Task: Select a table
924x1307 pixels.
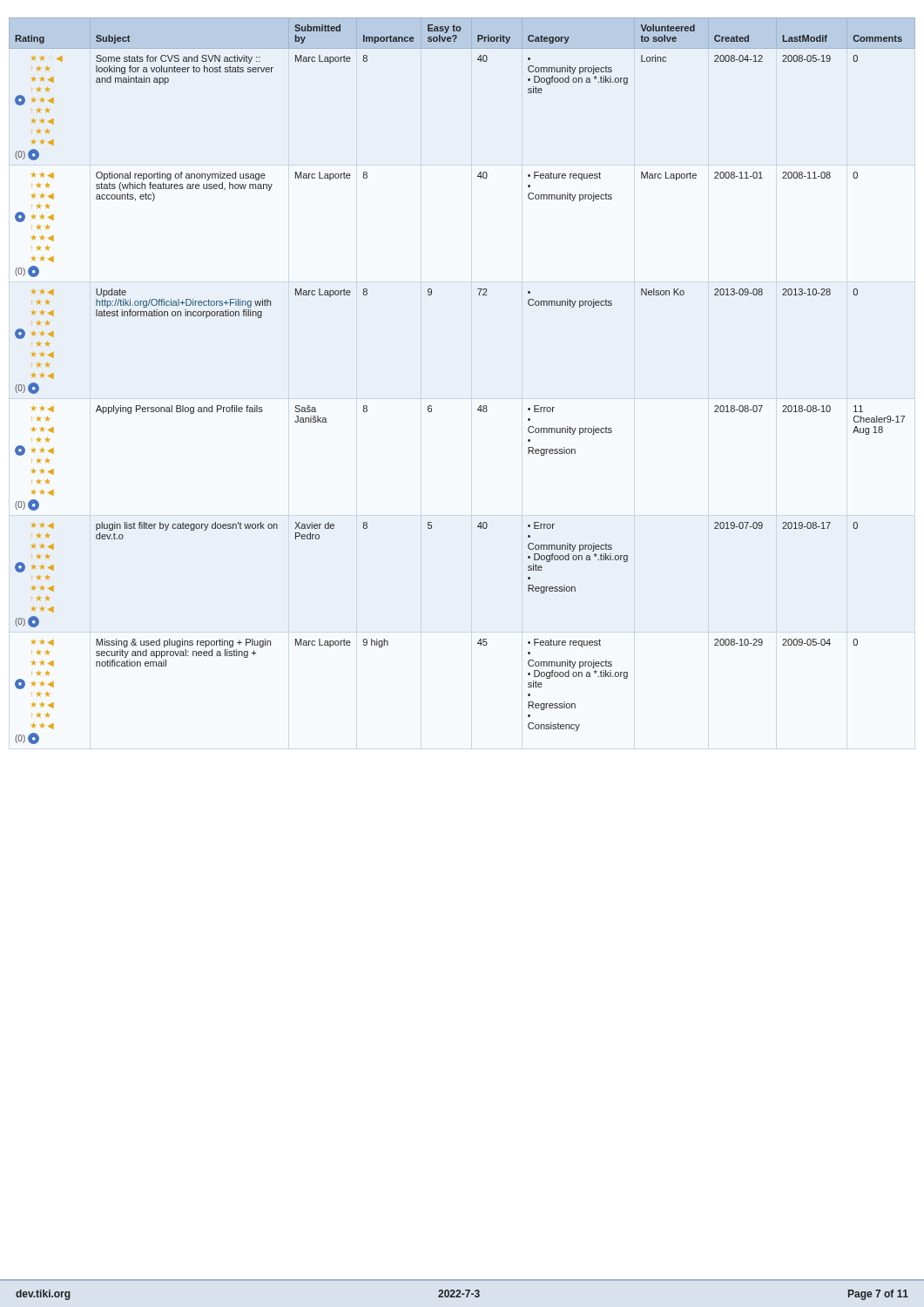Action: [462, 392]
